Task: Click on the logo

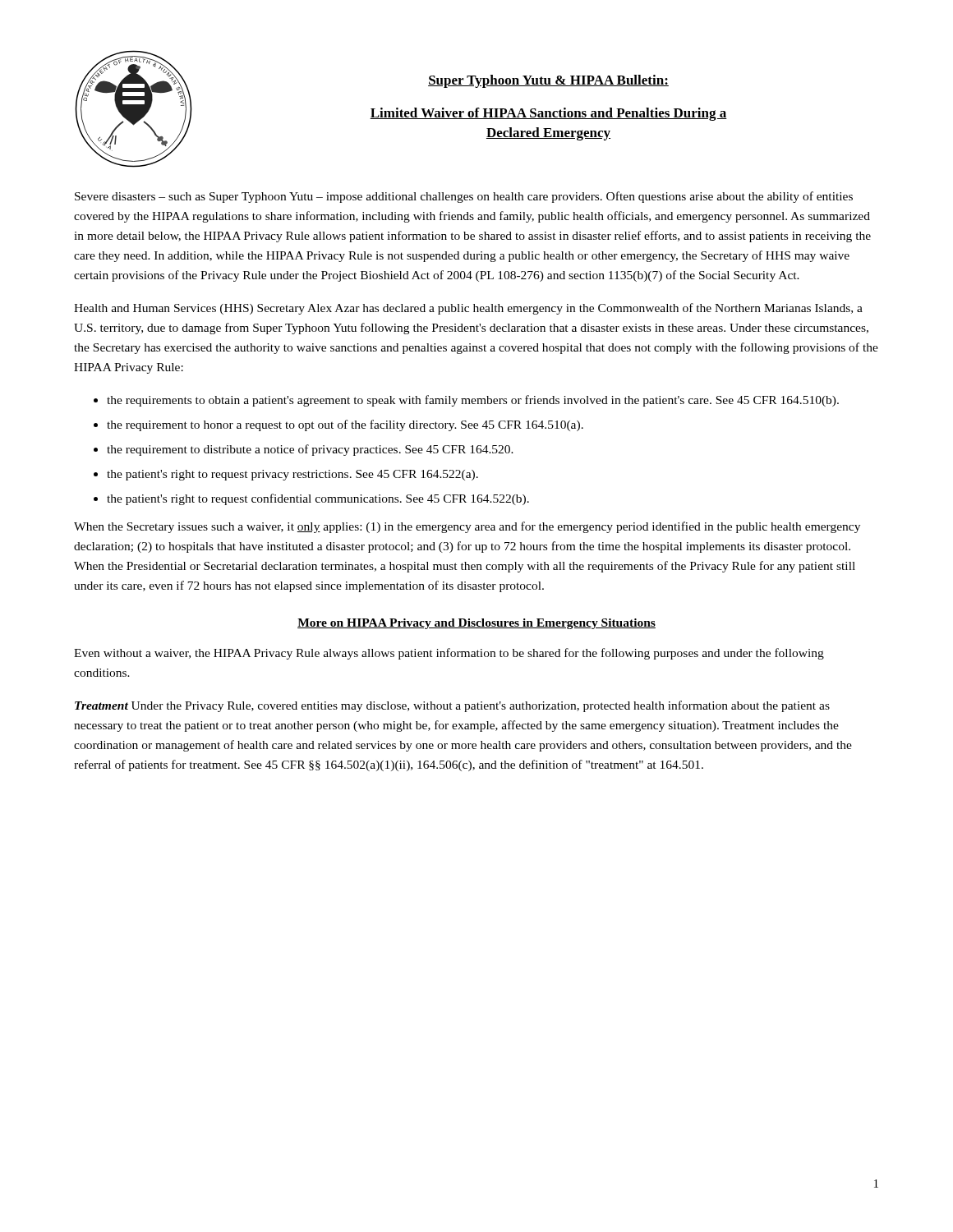Action: [x=138, y=110]
